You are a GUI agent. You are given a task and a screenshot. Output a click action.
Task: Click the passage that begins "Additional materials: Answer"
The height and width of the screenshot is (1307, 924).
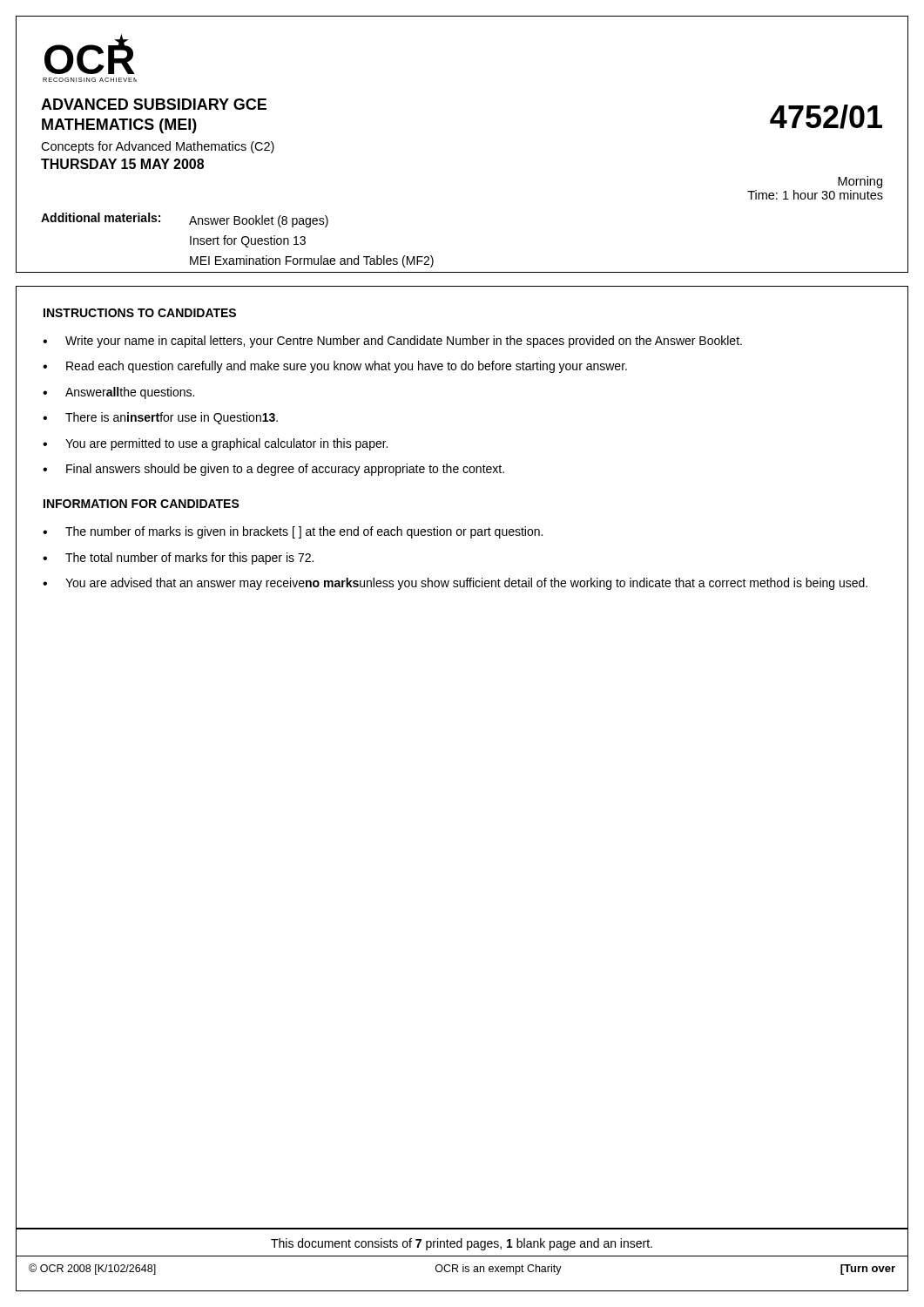point(238,241)
